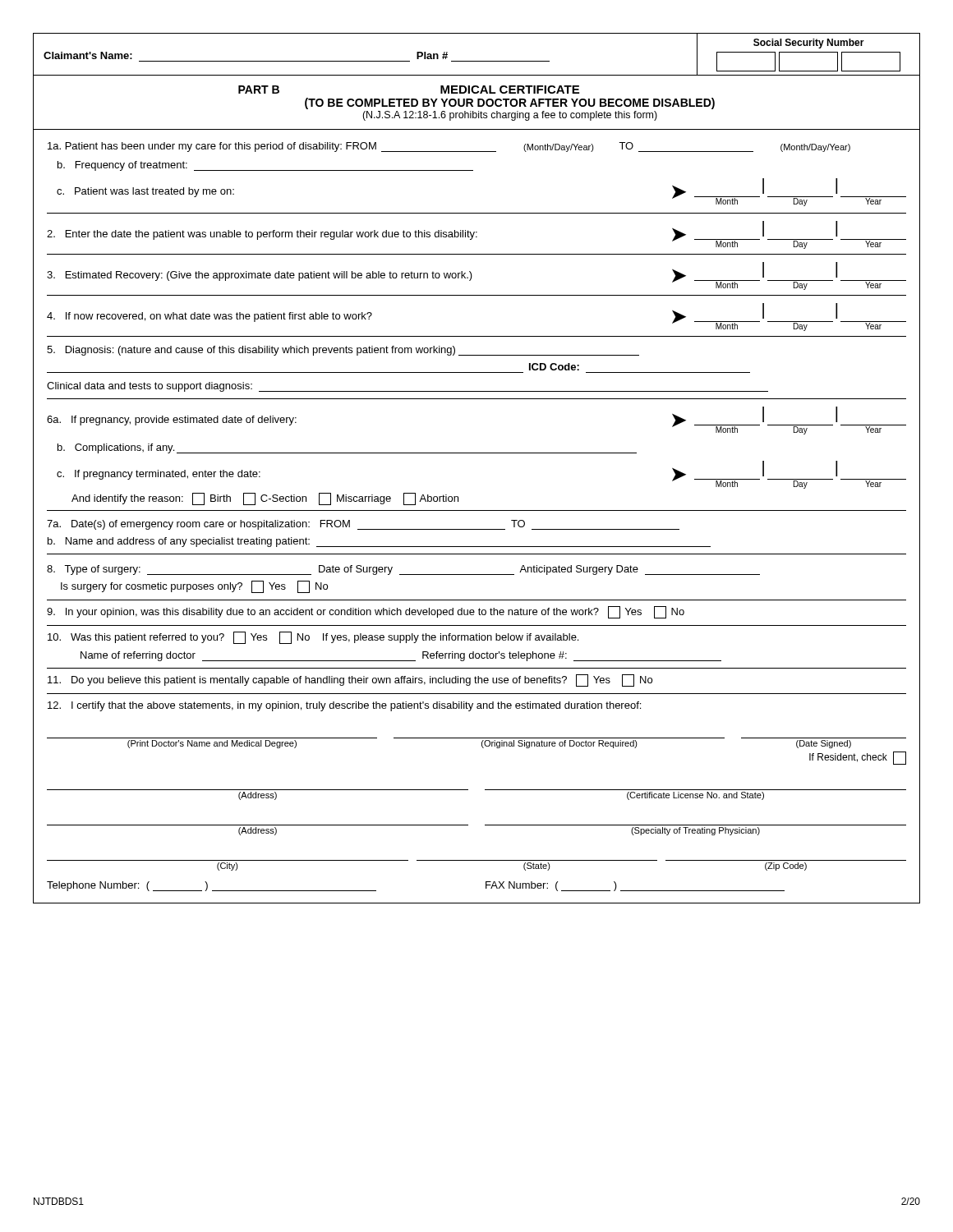The height and width of the screenshot is (1232, 953).
Task: Click on the region starting "(Address) (Specialty of Treating Physician)"
Action: pos(476,821)
